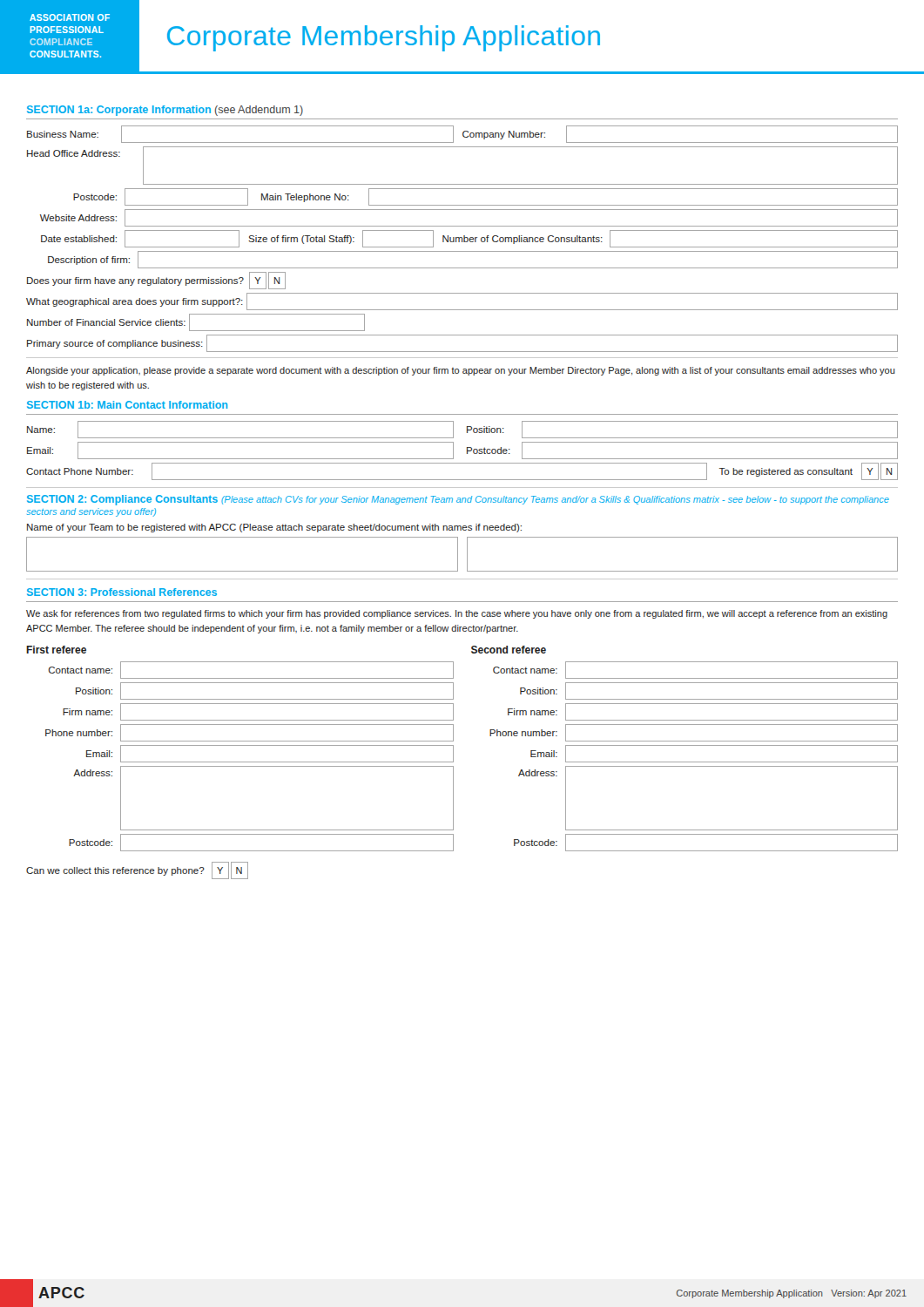This screenshot has height=1307, width=924.
Task: Click on the element starting "SECTION 3: Professional References"
Action: pyautogui.click(x=122, y=593)
